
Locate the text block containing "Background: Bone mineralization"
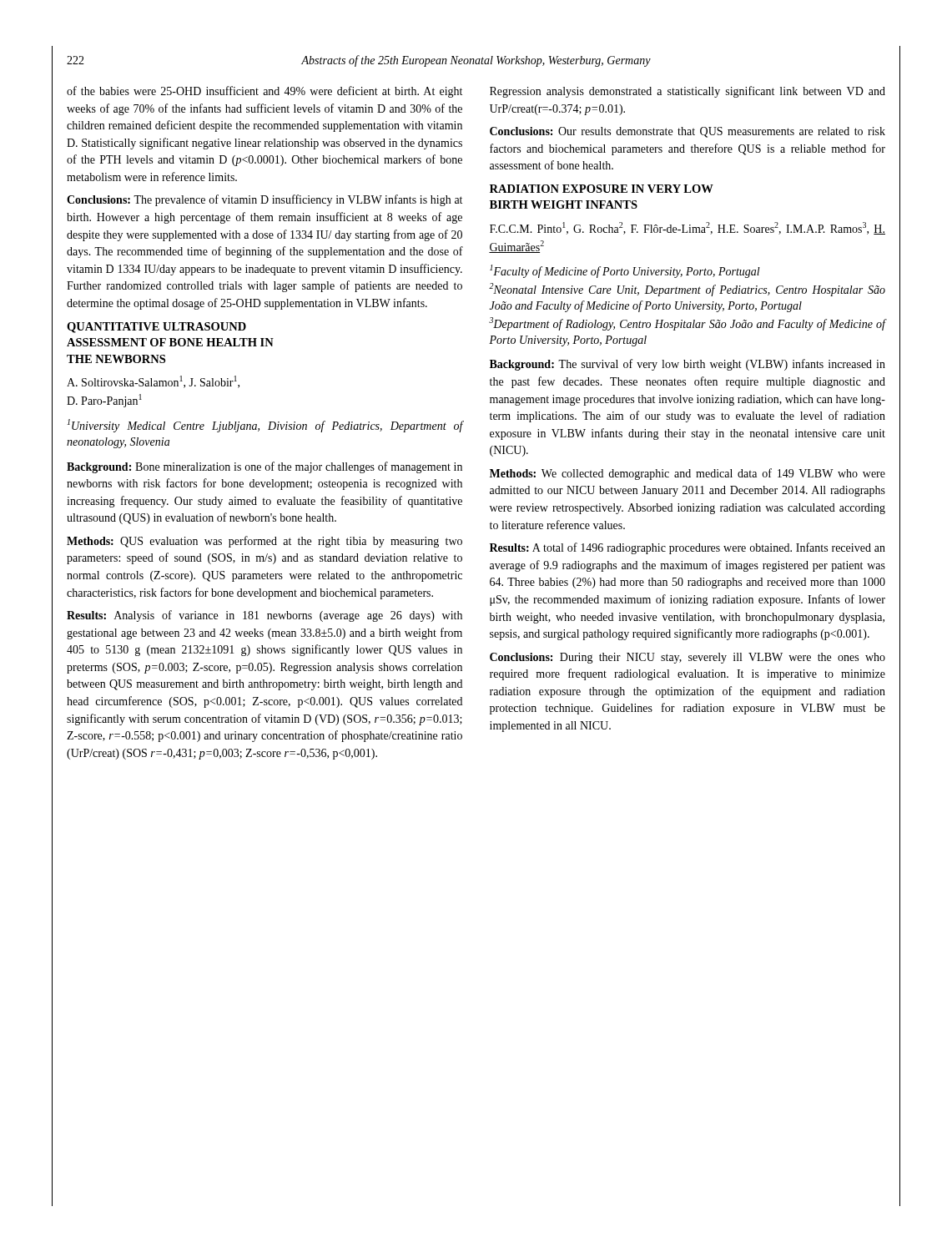click(265, 493)
